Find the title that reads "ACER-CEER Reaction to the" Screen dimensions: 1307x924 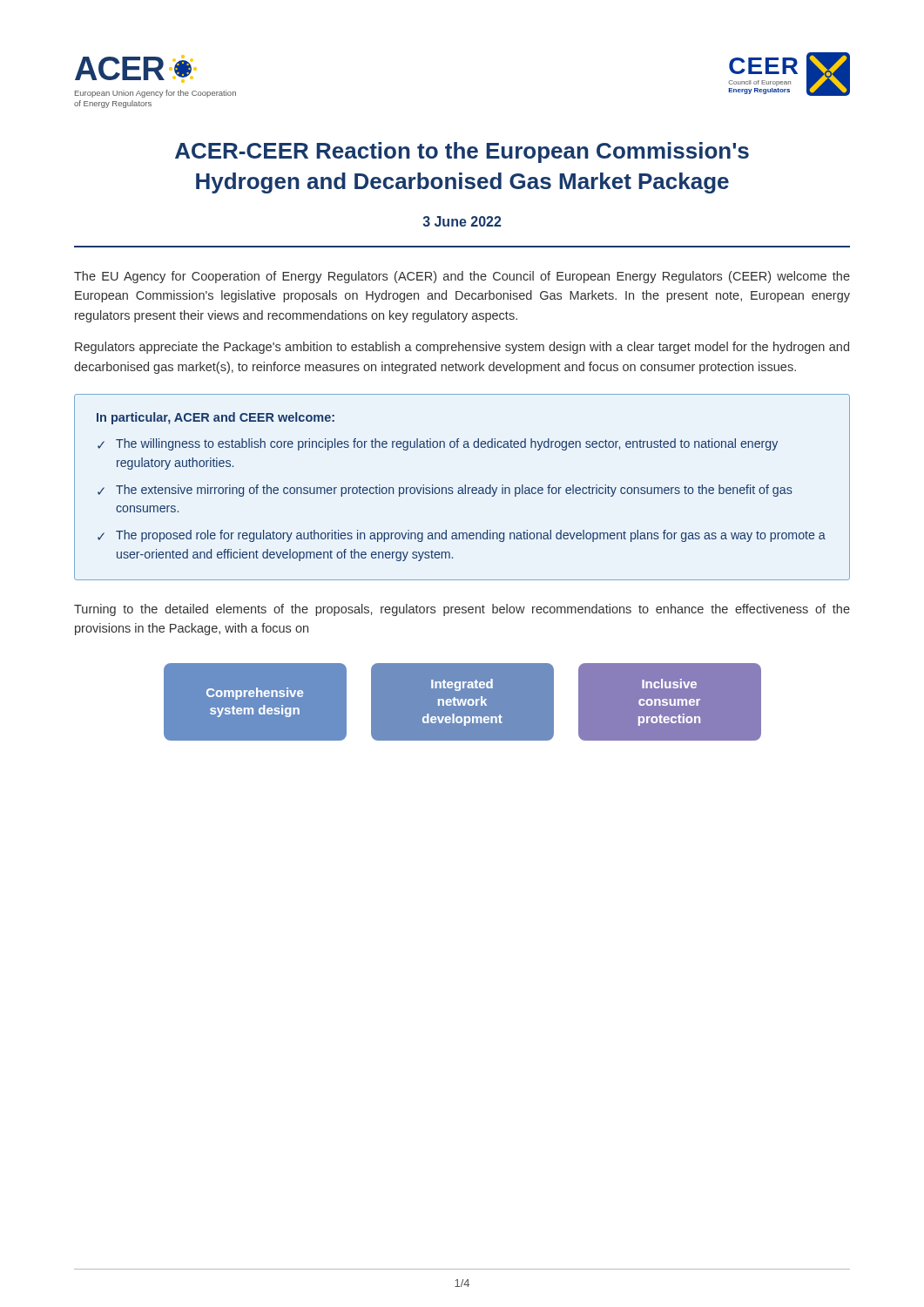coord(462,166)
